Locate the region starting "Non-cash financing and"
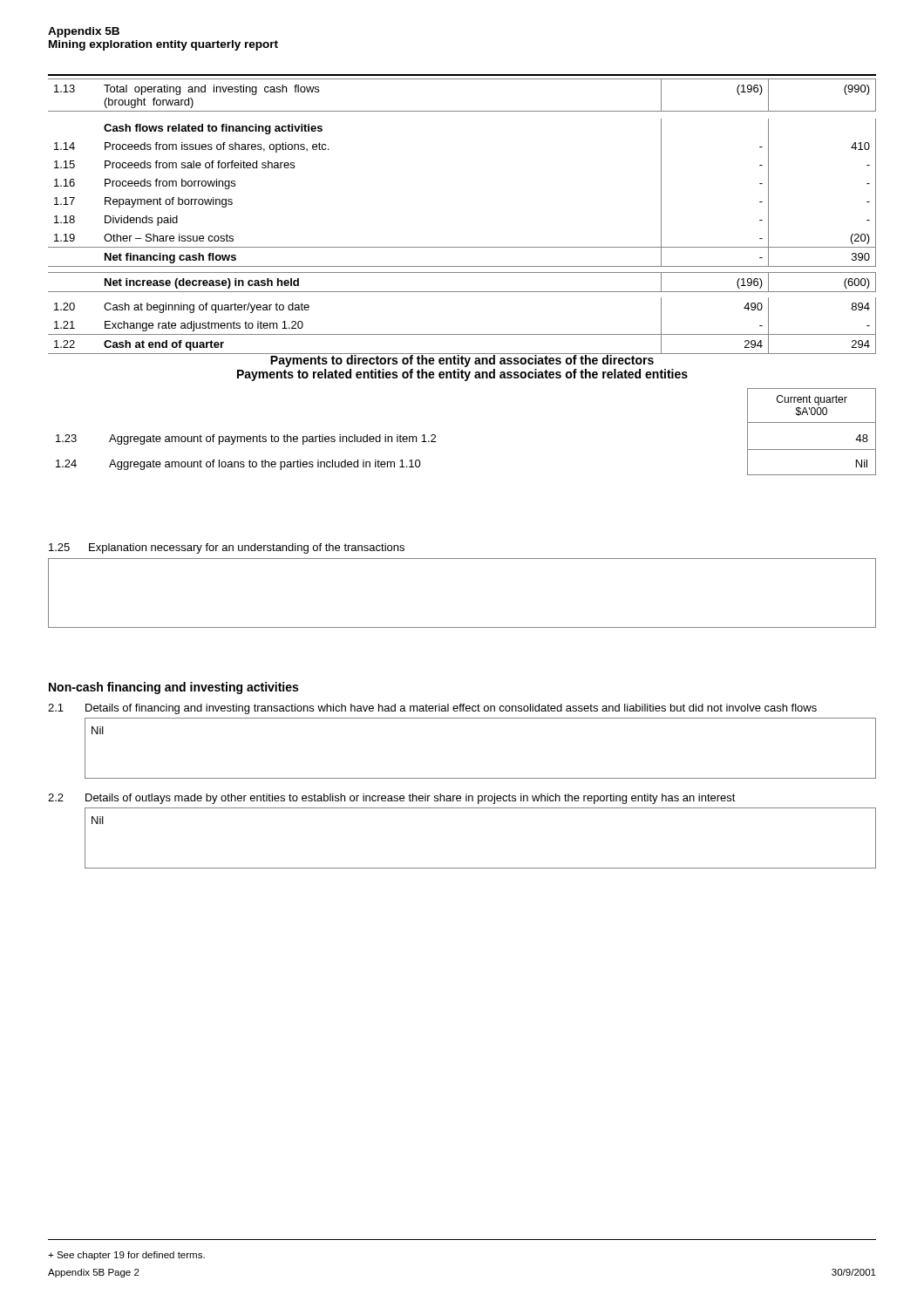Image resolution: width=924 pixels, height=1308 pixels. pos(173,687)
